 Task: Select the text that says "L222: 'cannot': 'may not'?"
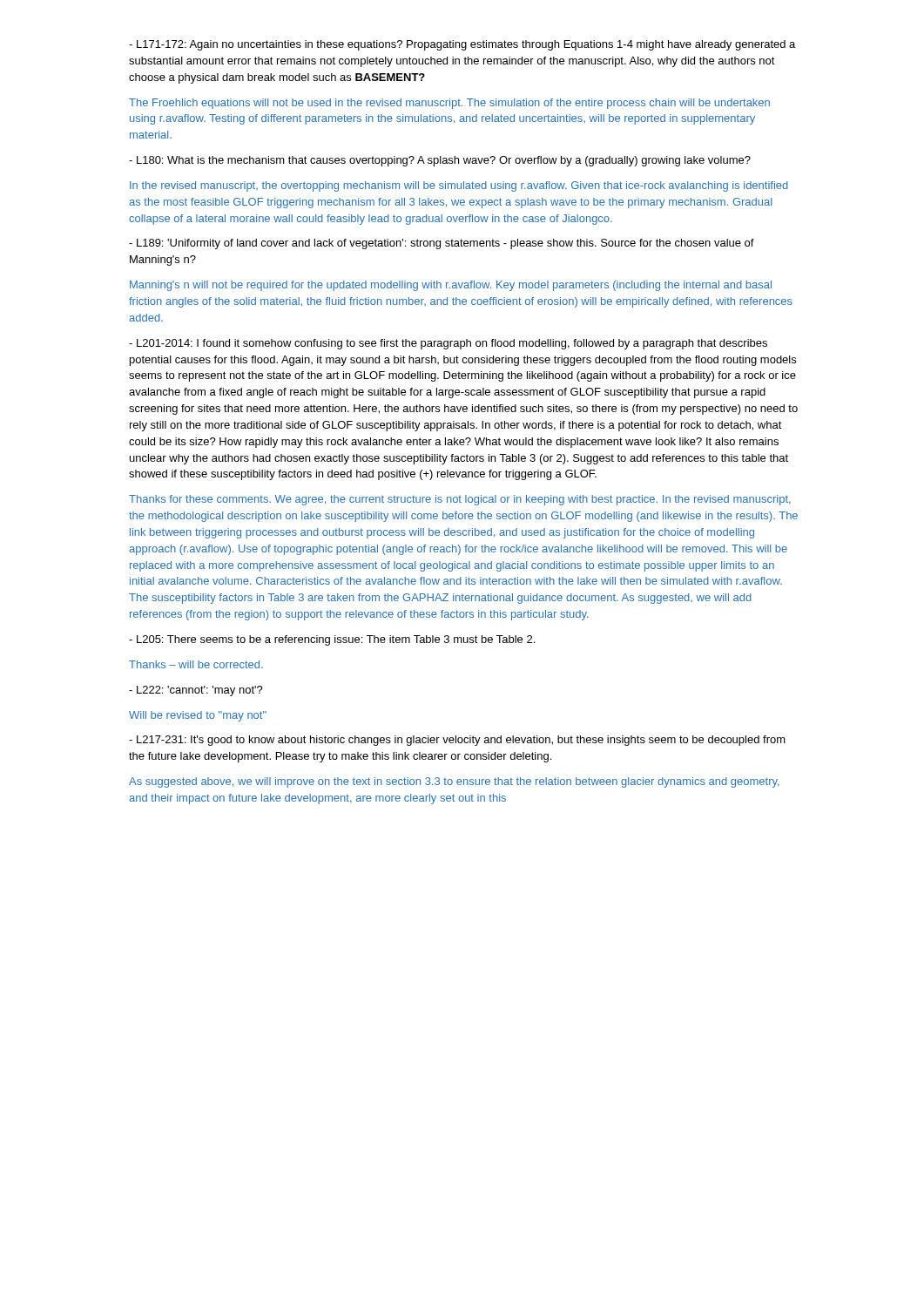click(196, 689)
